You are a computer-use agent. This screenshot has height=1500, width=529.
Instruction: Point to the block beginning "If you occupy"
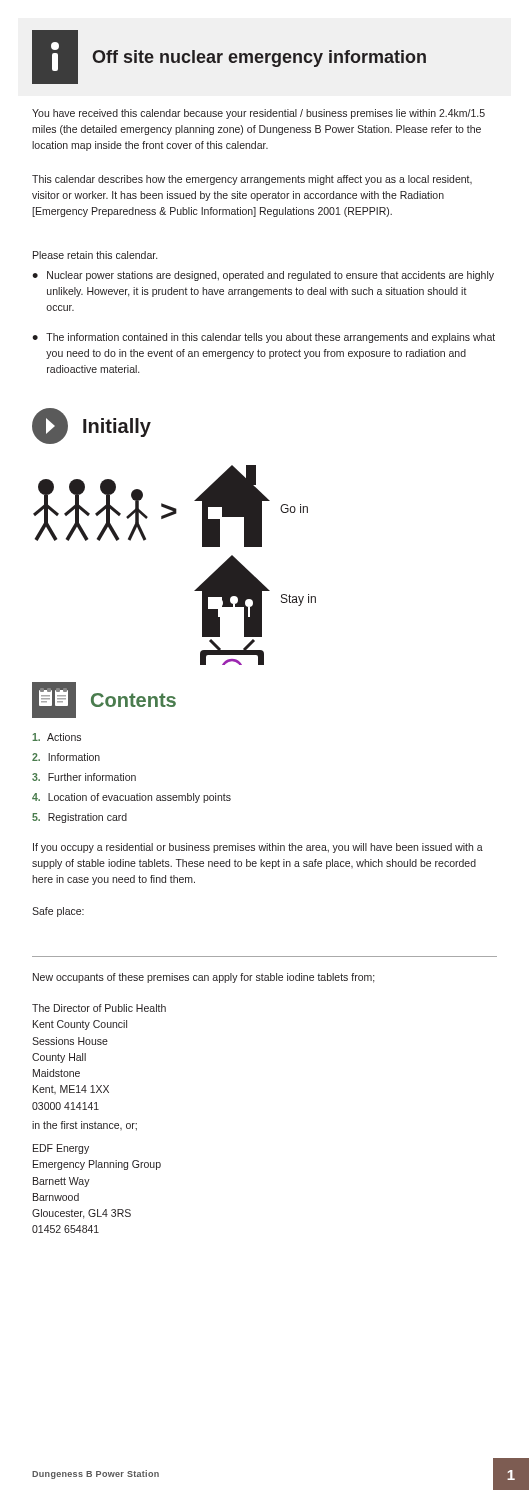(257, 863)
